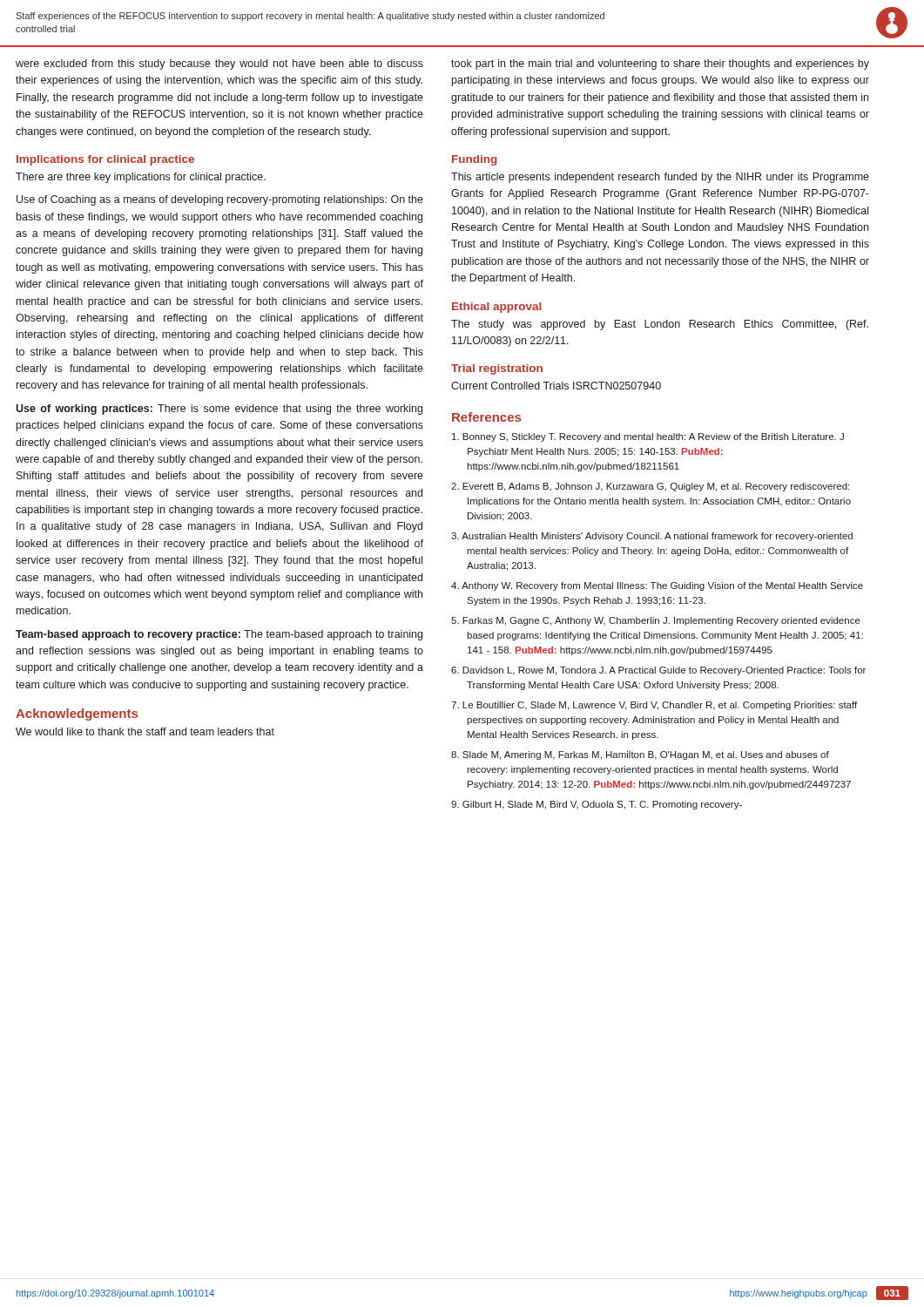Locate the block of text that opens with "Bonney S, Stickley T. Recovery and mental health:"
This screenshot has width=924, height=1307.
(x=648, y=451)
